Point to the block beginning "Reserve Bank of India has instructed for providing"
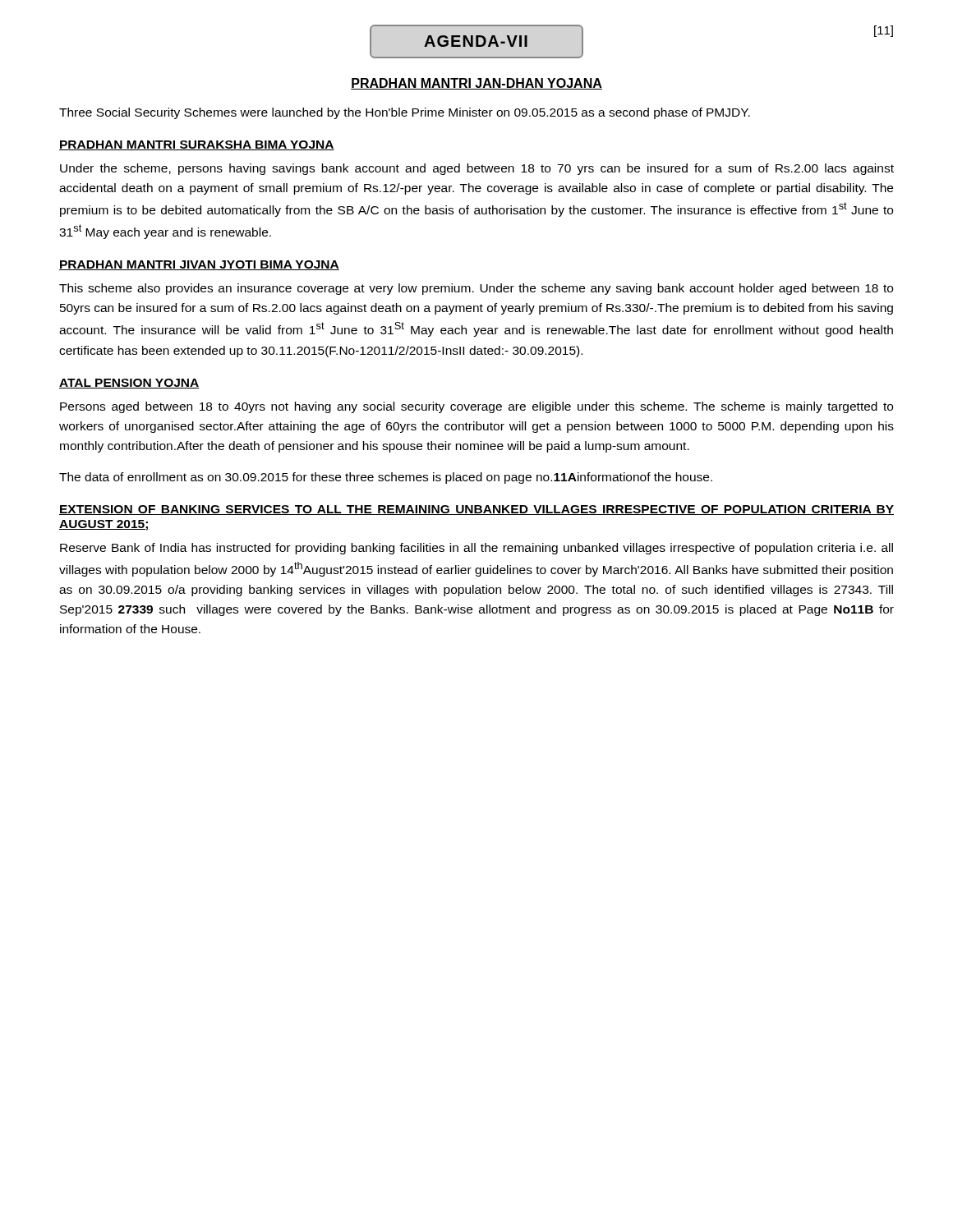 coord(476,588)
